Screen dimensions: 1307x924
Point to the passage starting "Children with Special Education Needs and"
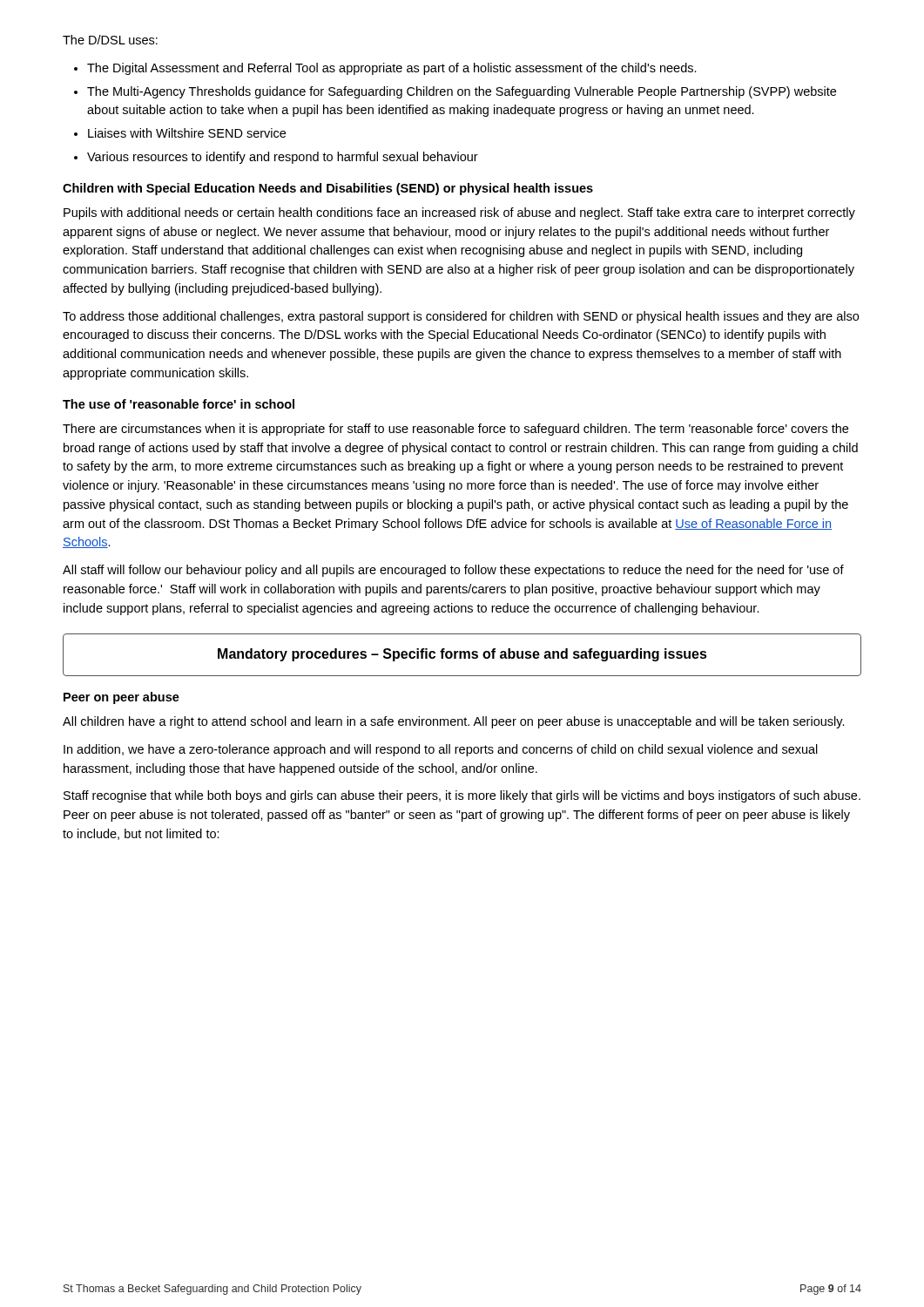pyautogui.click(x=328, y=188)
